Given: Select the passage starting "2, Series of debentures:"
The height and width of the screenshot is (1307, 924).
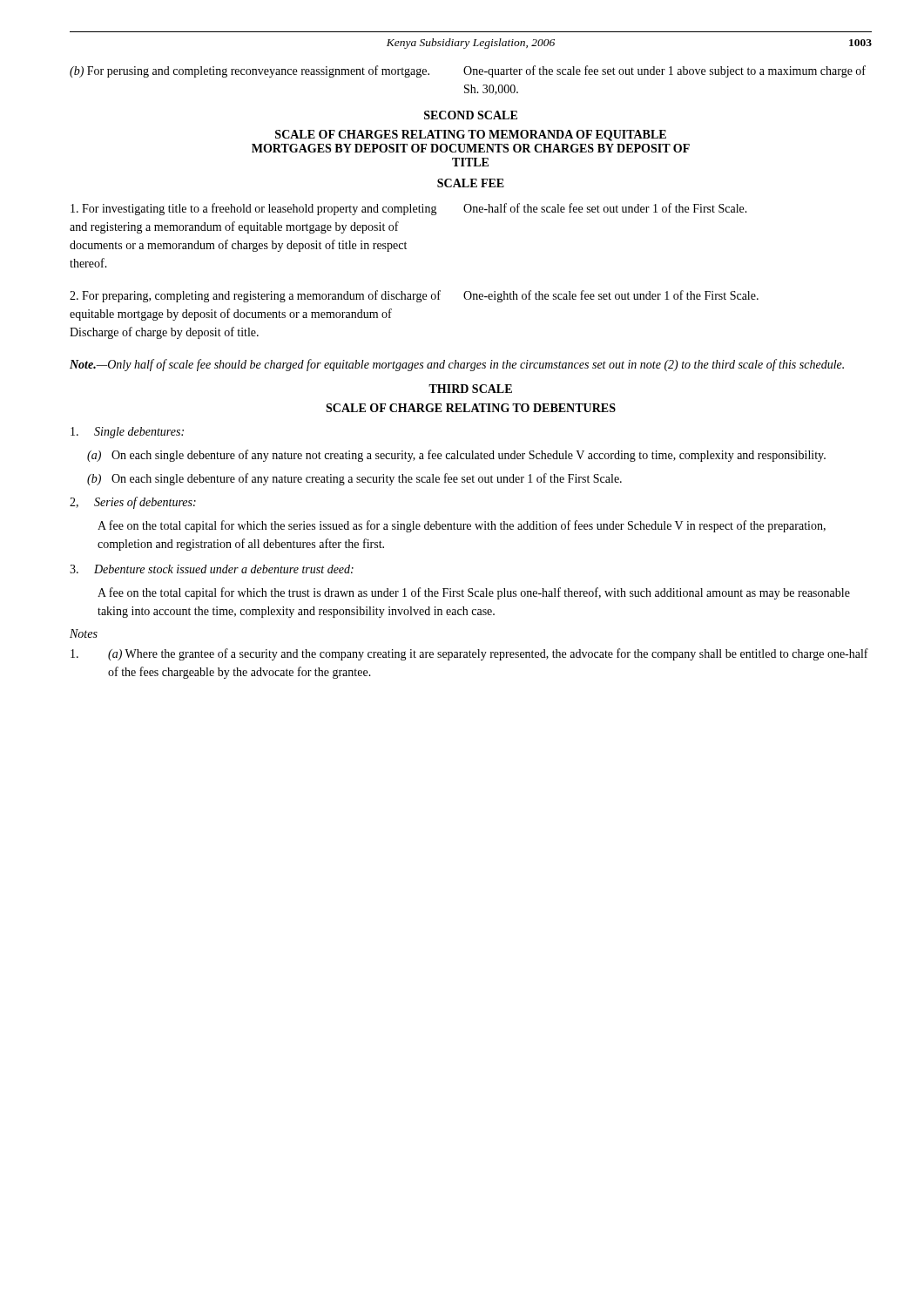Looking at the screenshot, I should coord(133,503).
